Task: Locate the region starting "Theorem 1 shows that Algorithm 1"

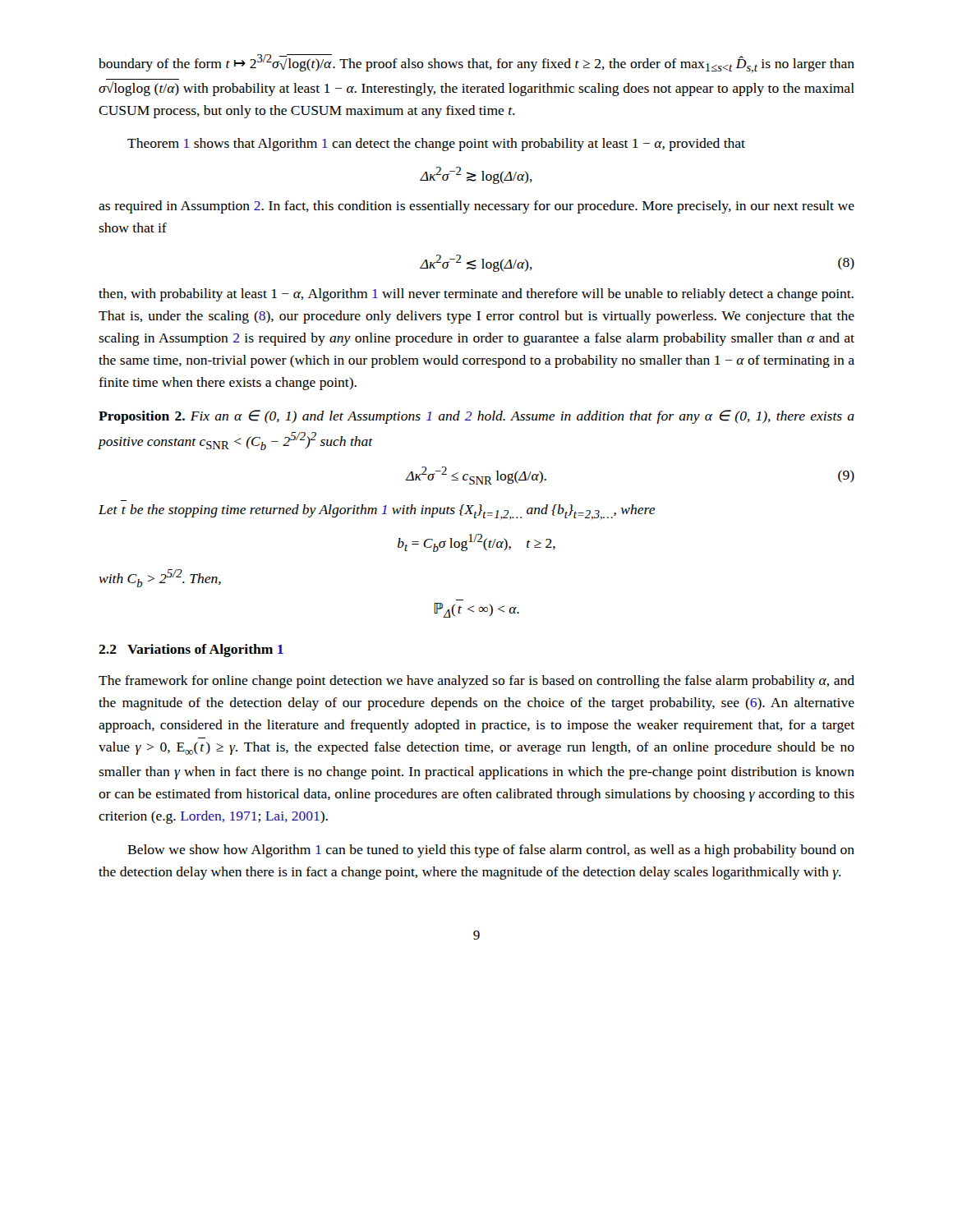Action: coord(476,144)
